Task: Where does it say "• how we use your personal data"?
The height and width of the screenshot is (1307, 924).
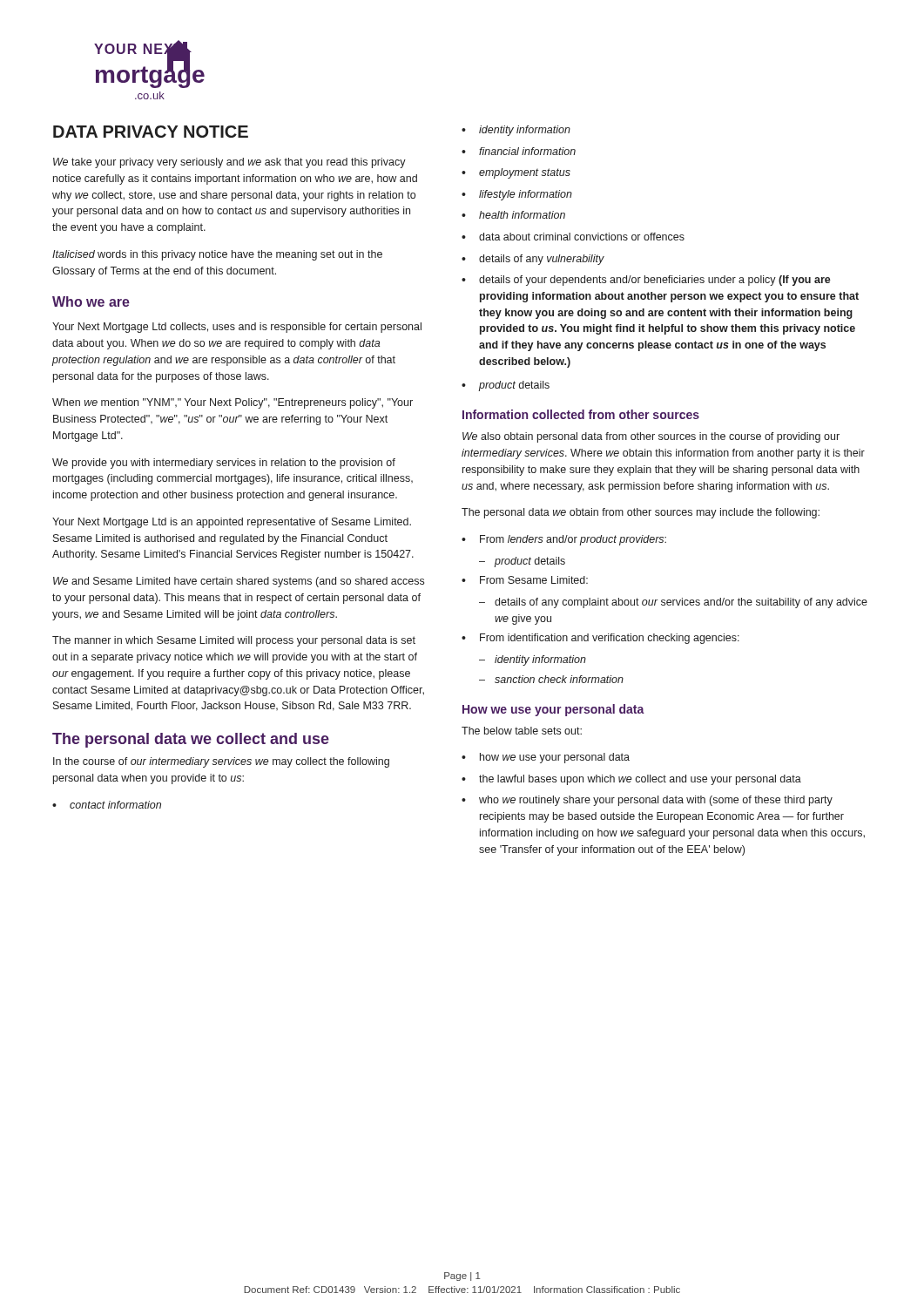Action: [546, 758]
